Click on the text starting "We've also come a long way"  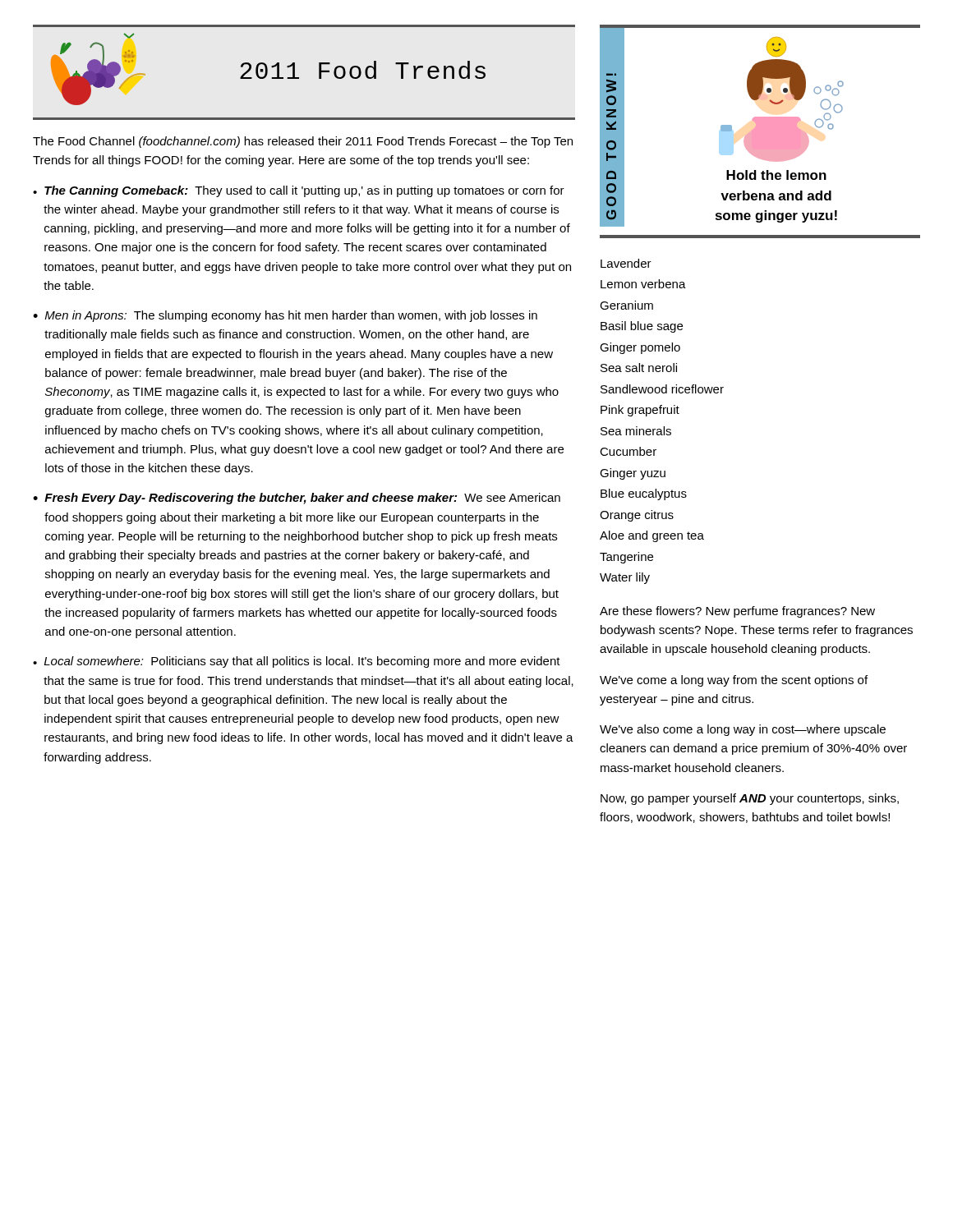coord(753,748)
